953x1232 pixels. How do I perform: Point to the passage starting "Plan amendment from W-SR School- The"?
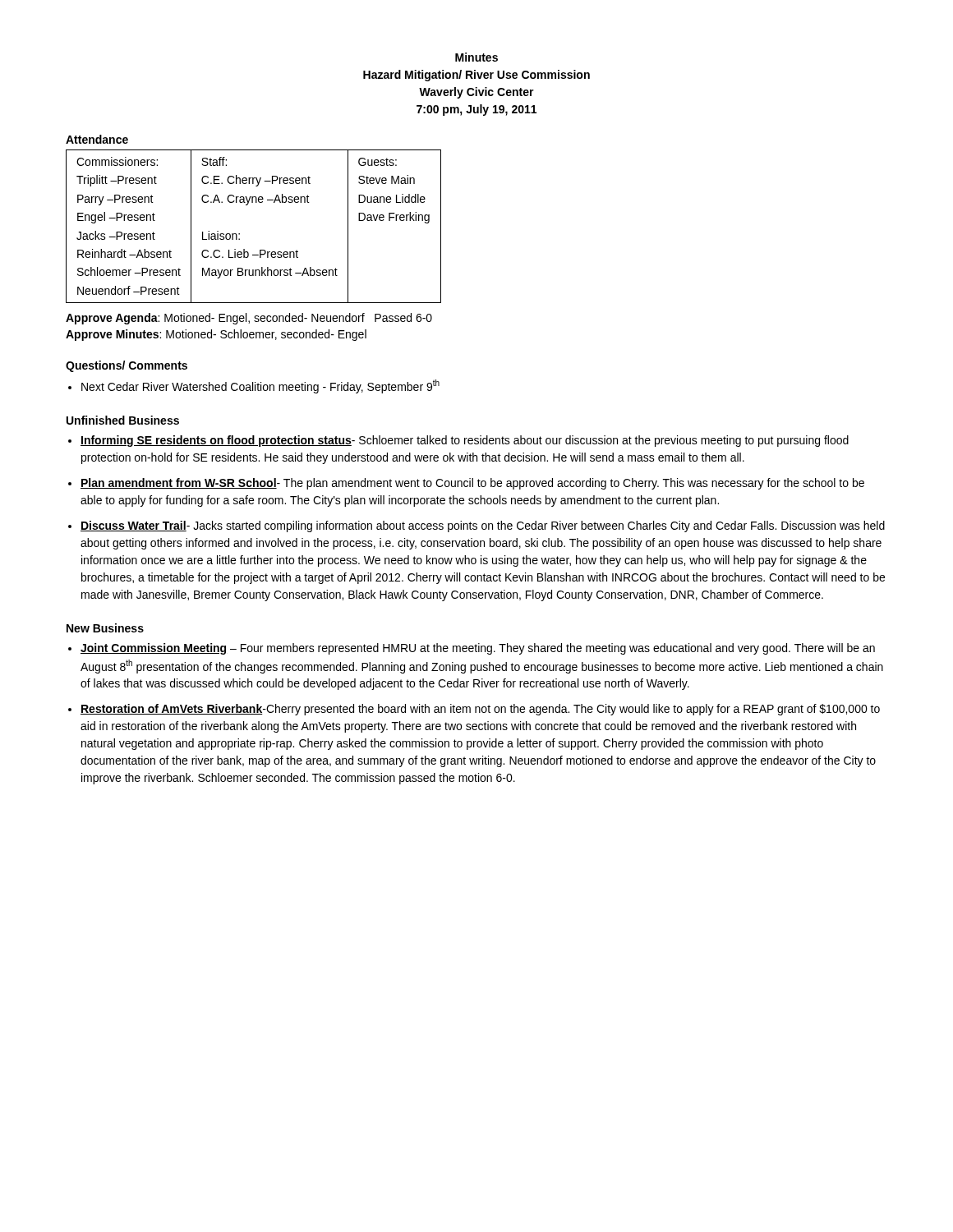(x=473, y=491)
